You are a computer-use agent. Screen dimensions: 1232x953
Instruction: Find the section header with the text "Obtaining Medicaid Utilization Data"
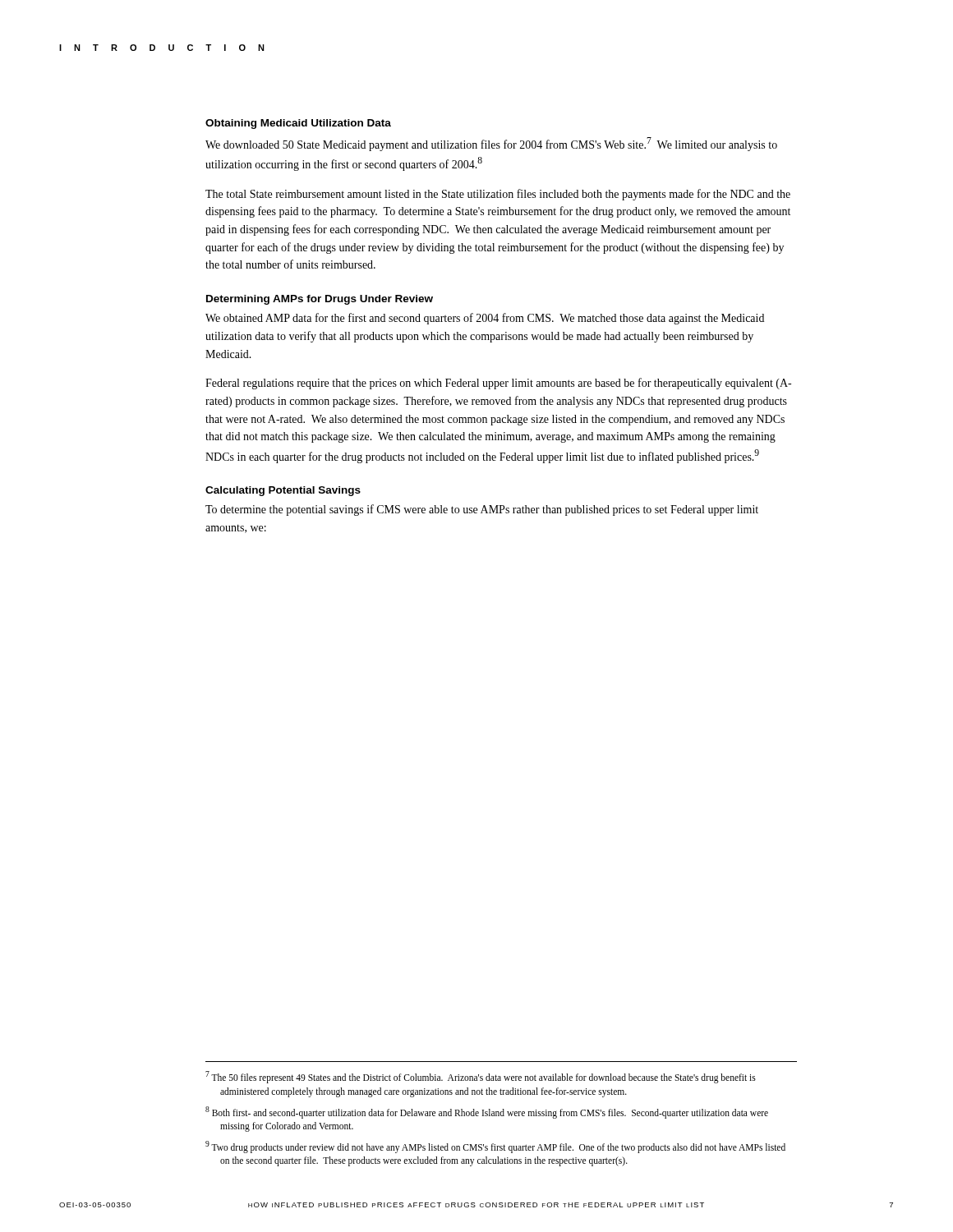[298, 123]
